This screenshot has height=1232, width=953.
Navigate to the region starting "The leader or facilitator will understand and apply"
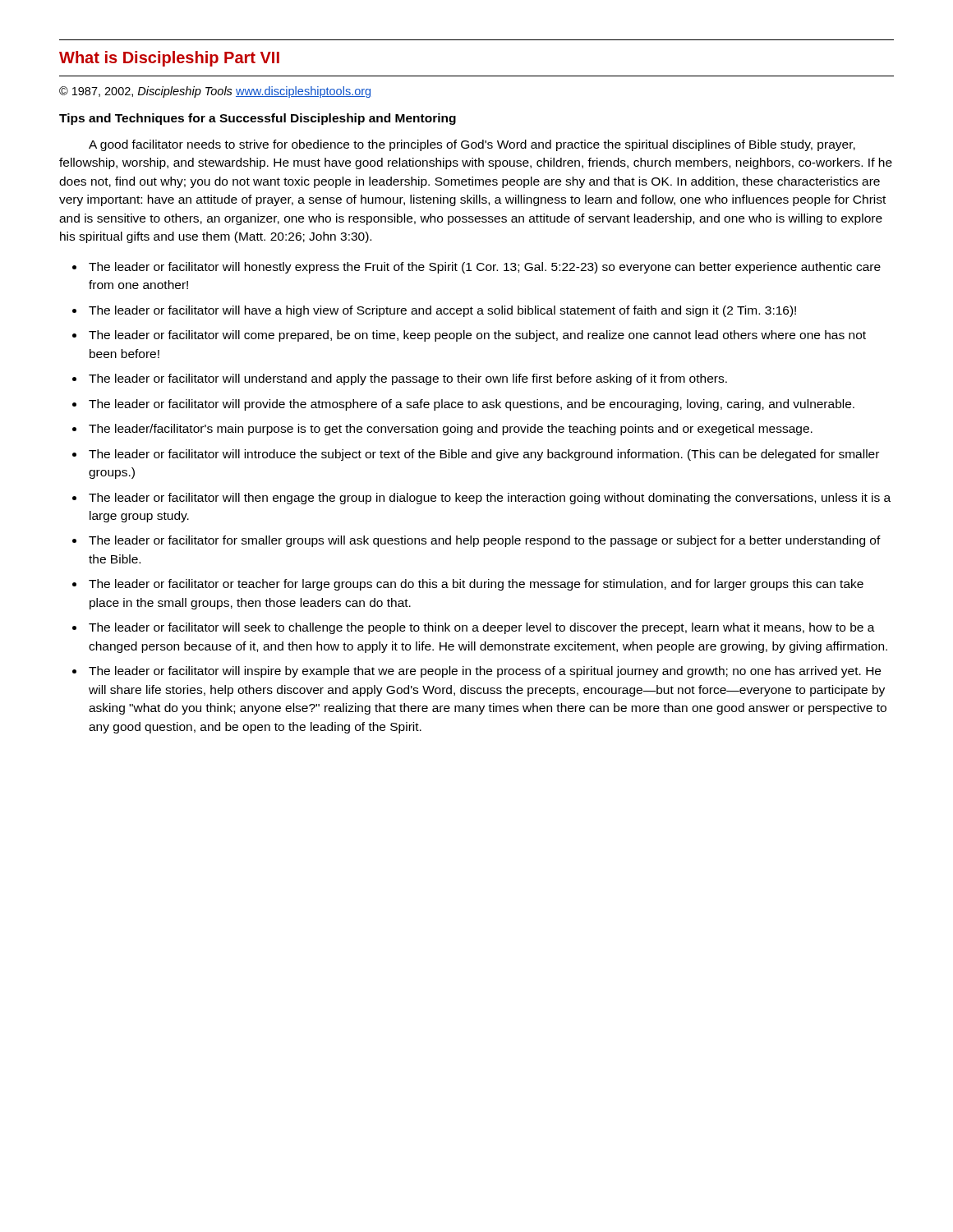tap(490, 379)
